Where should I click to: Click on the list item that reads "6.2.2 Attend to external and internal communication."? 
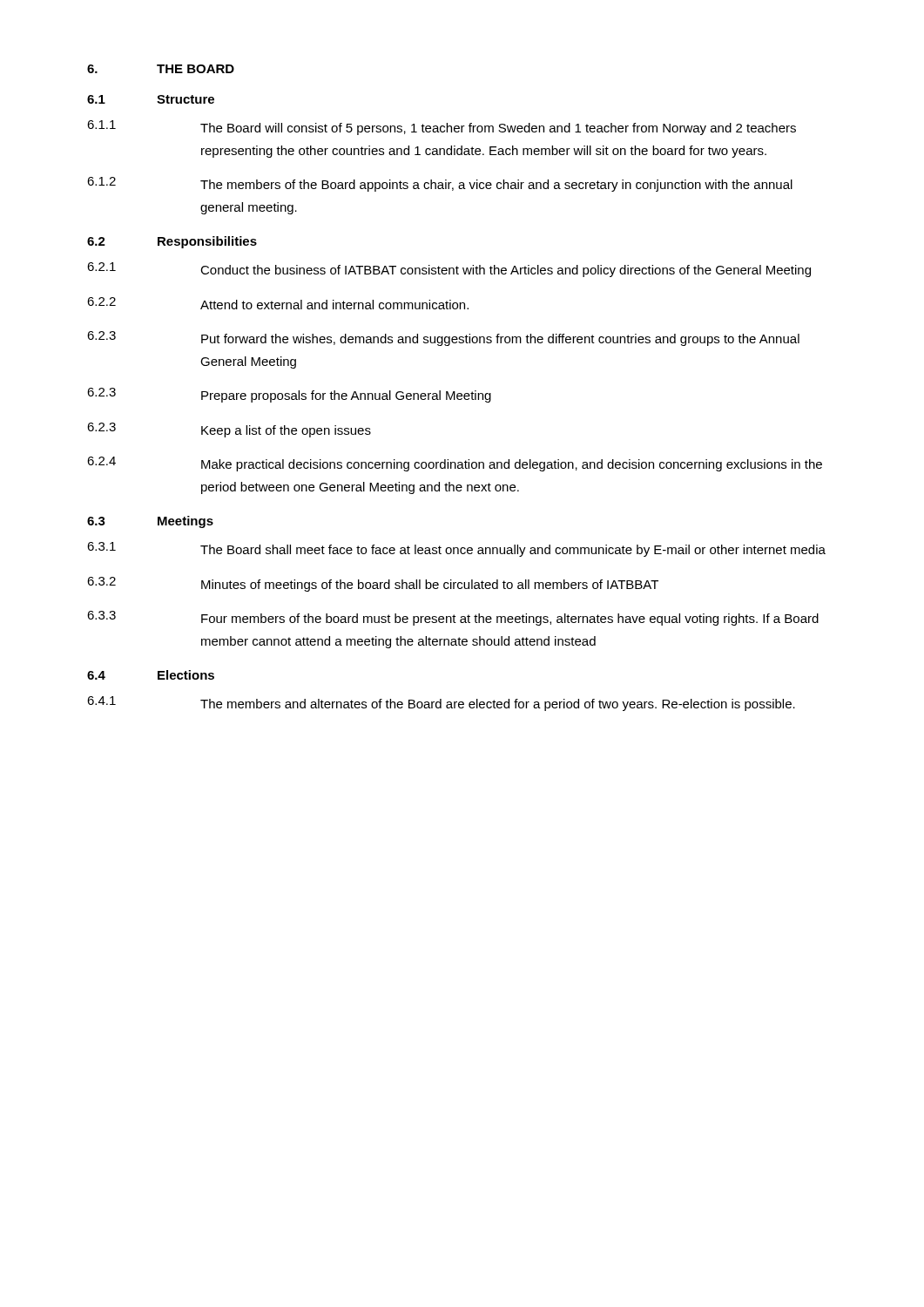pyautogui.click(x=278, y=304)
